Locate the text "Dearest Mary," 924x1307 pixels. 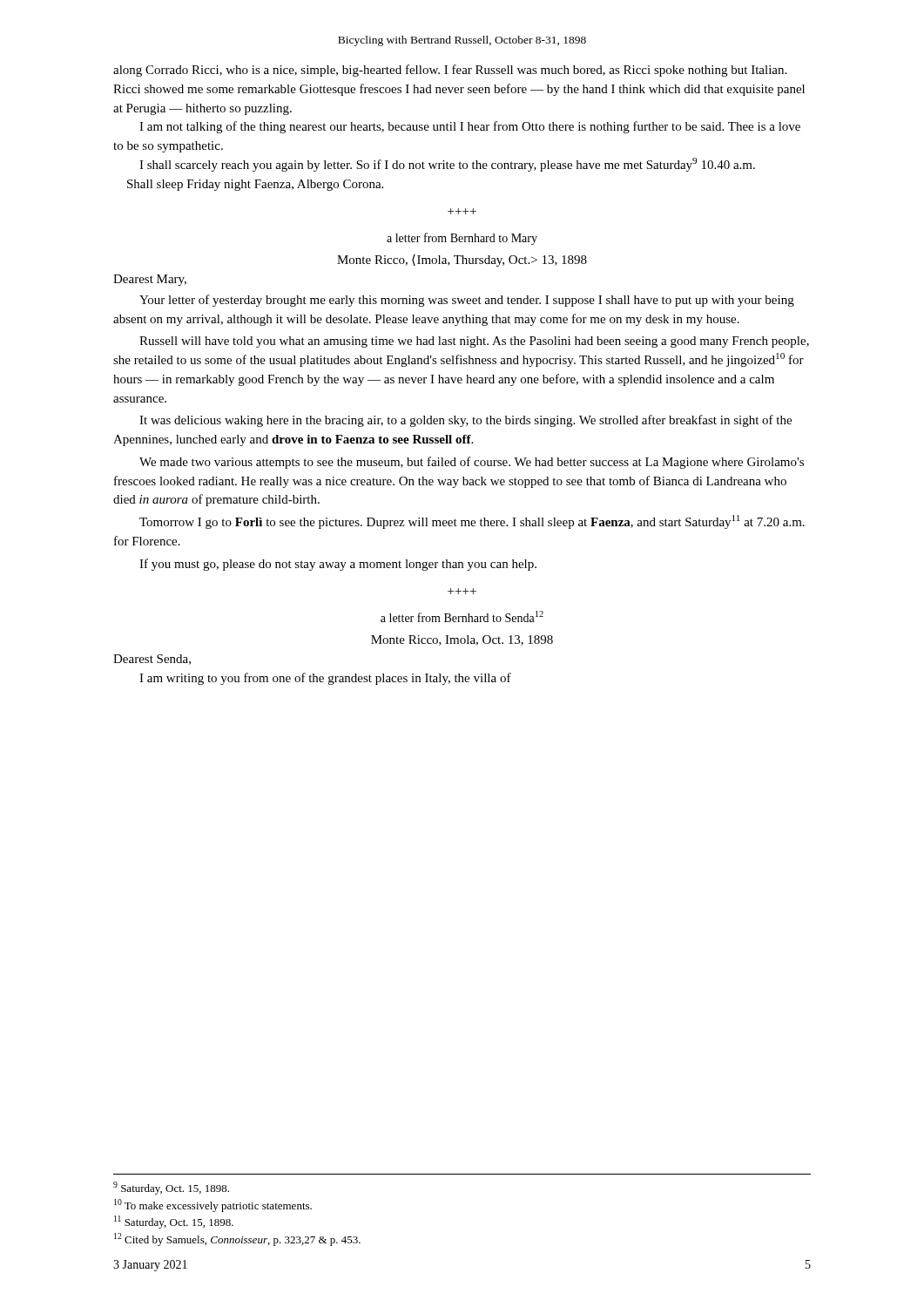150,280
